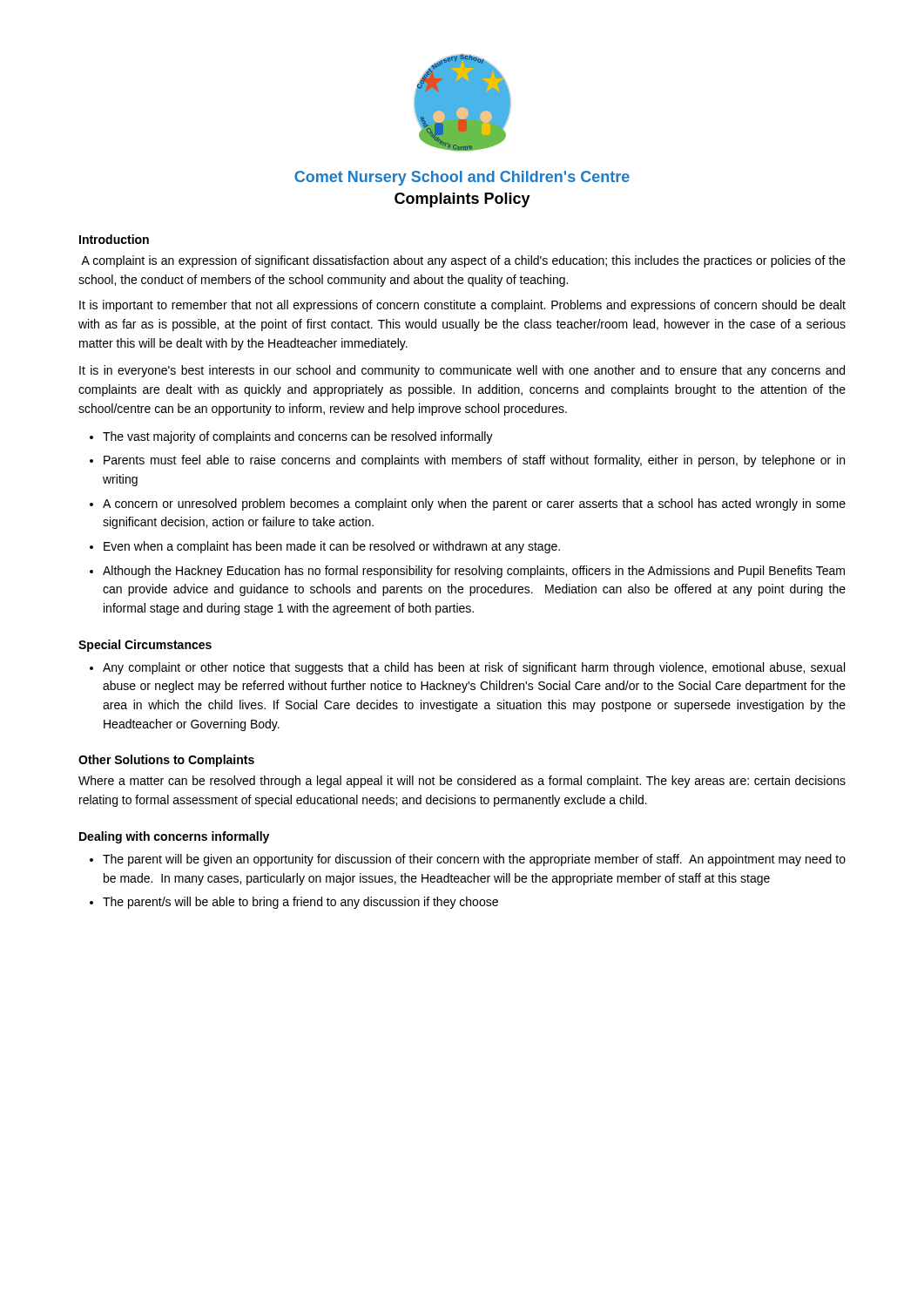Viewport: 924px width, 1307px height.
Task: Find the text block that says "A complaint is an expression of"
Action: (462, 303)
